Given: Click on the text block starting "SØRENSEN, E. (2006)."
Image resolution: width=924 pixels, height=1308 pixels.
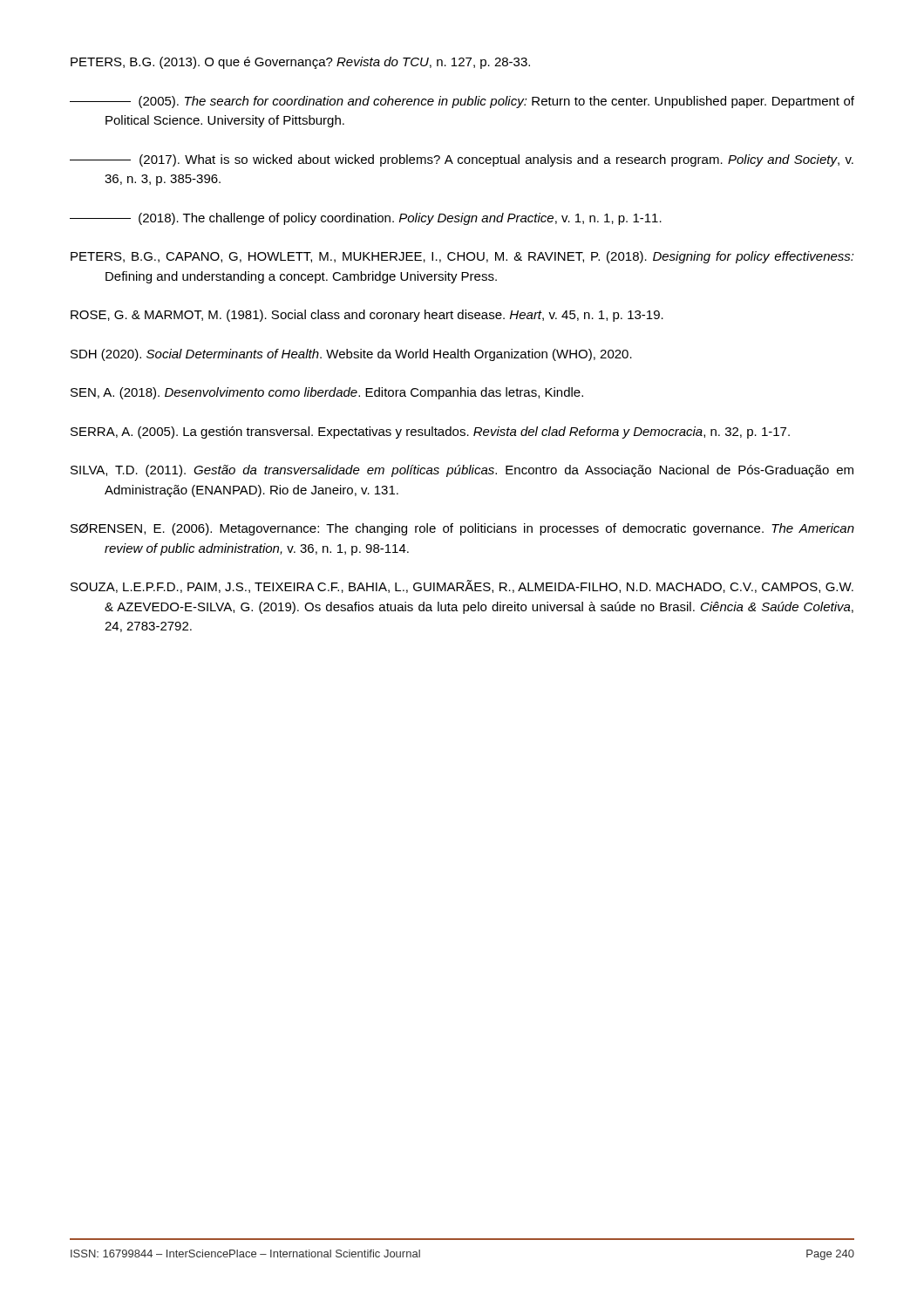Looking at the screenshot, I should [462, 539].
